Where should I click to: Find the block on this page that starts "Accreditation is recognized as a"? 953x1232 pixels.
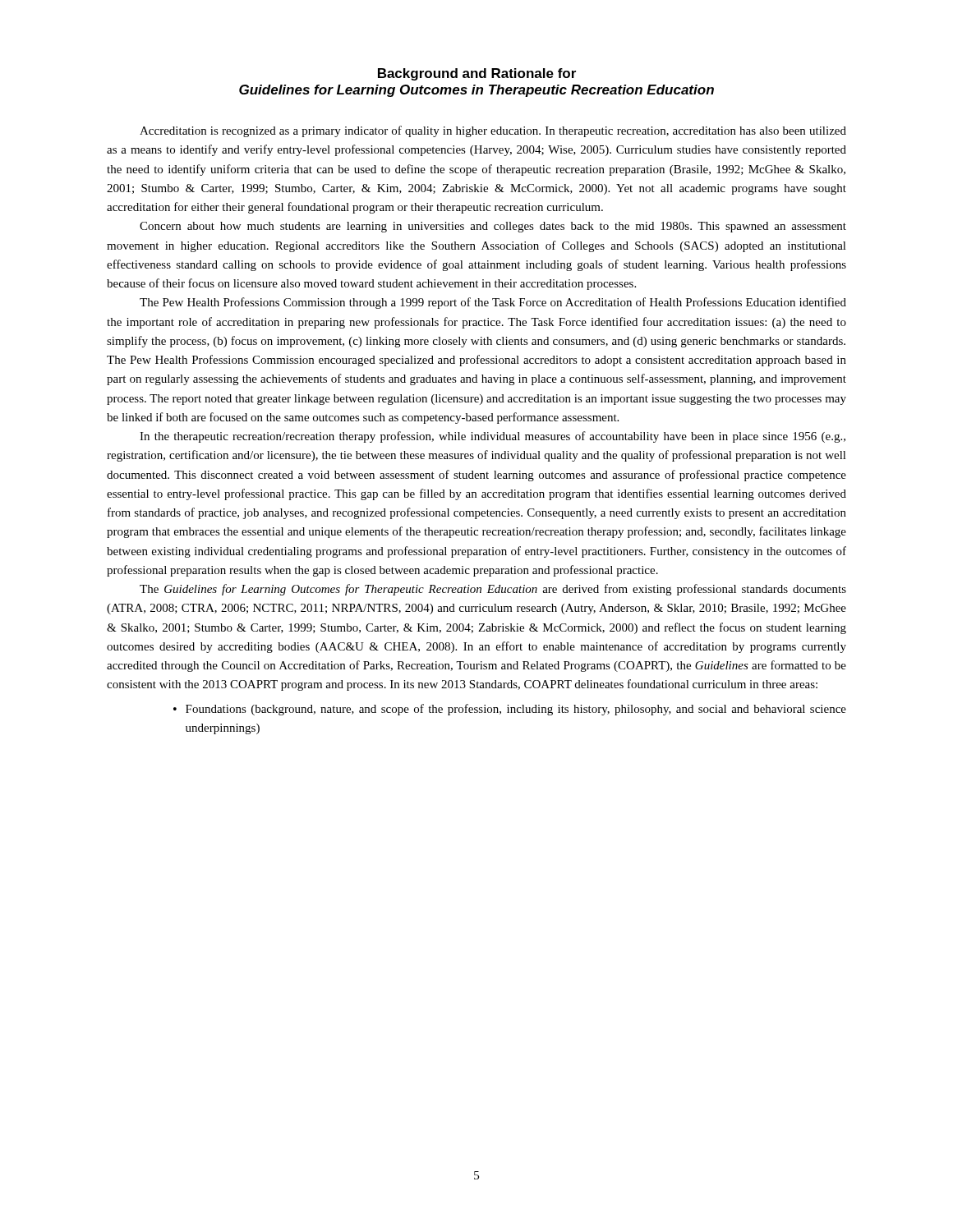476,169
